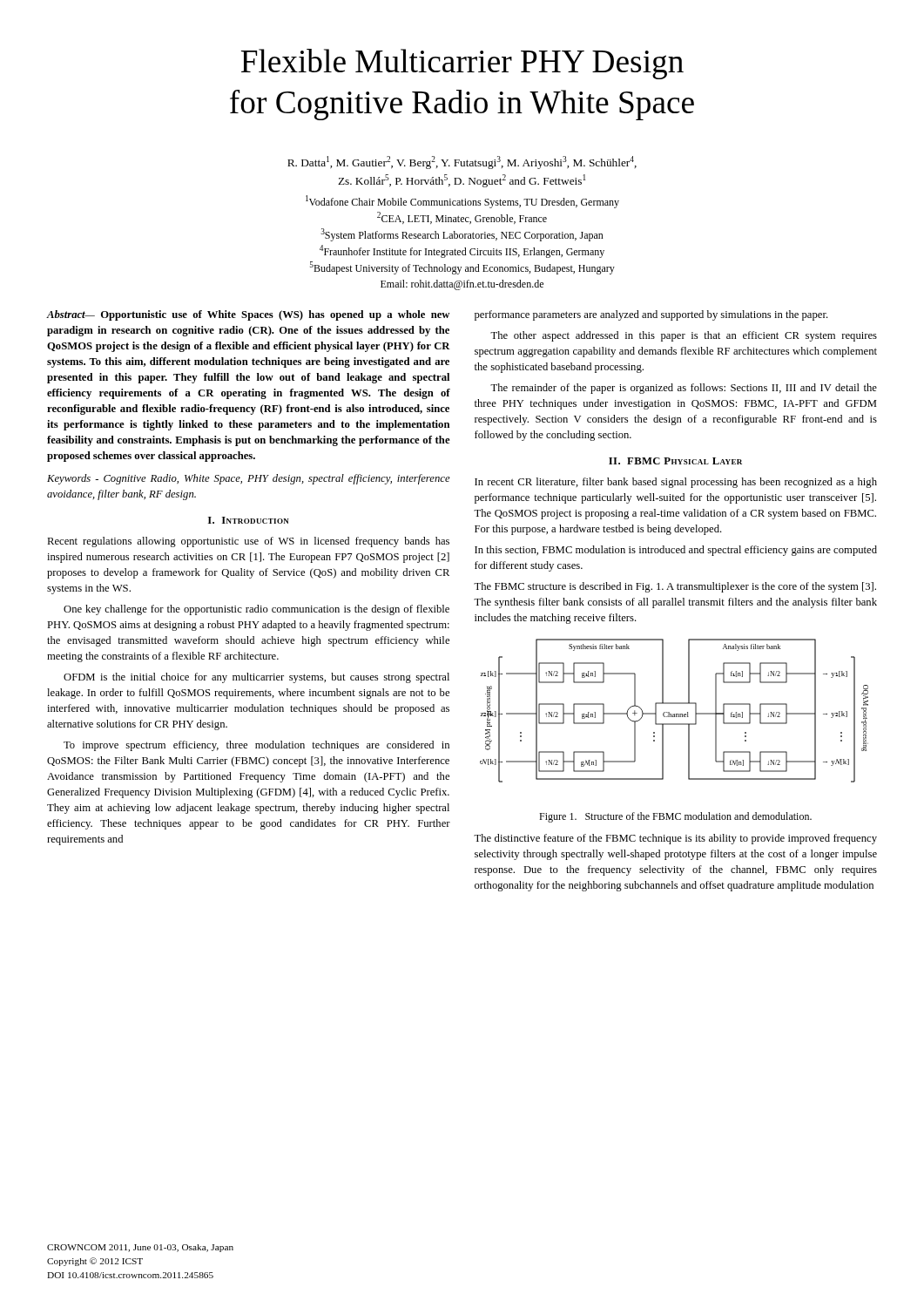
Task: Find the block starting "1Vodafone Chair Mobile Communications Systems, TU Dresden,"
Action: [462, 242]
